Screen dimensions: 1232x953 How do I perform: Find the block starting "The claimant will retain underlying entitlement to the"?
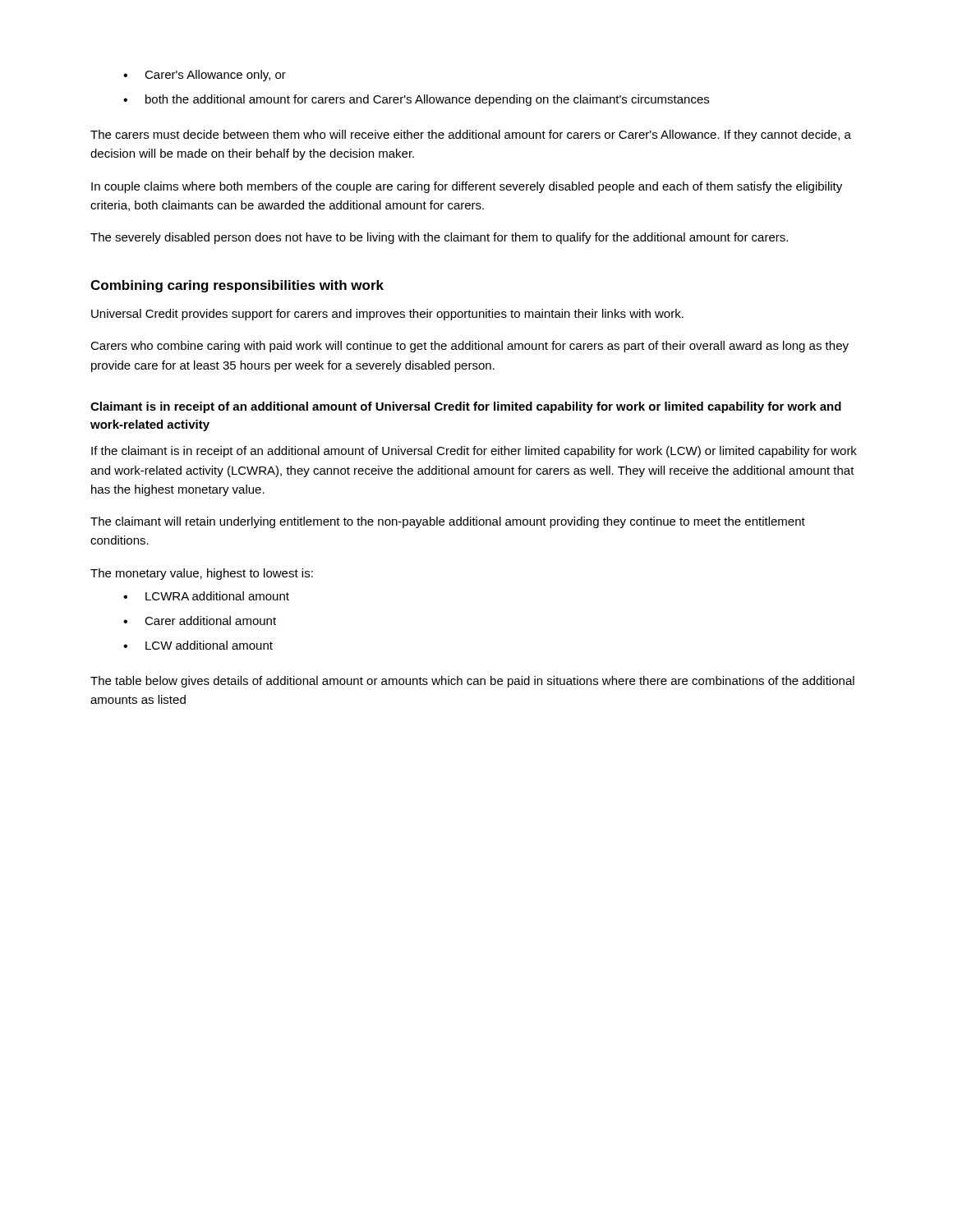[448, 531]
